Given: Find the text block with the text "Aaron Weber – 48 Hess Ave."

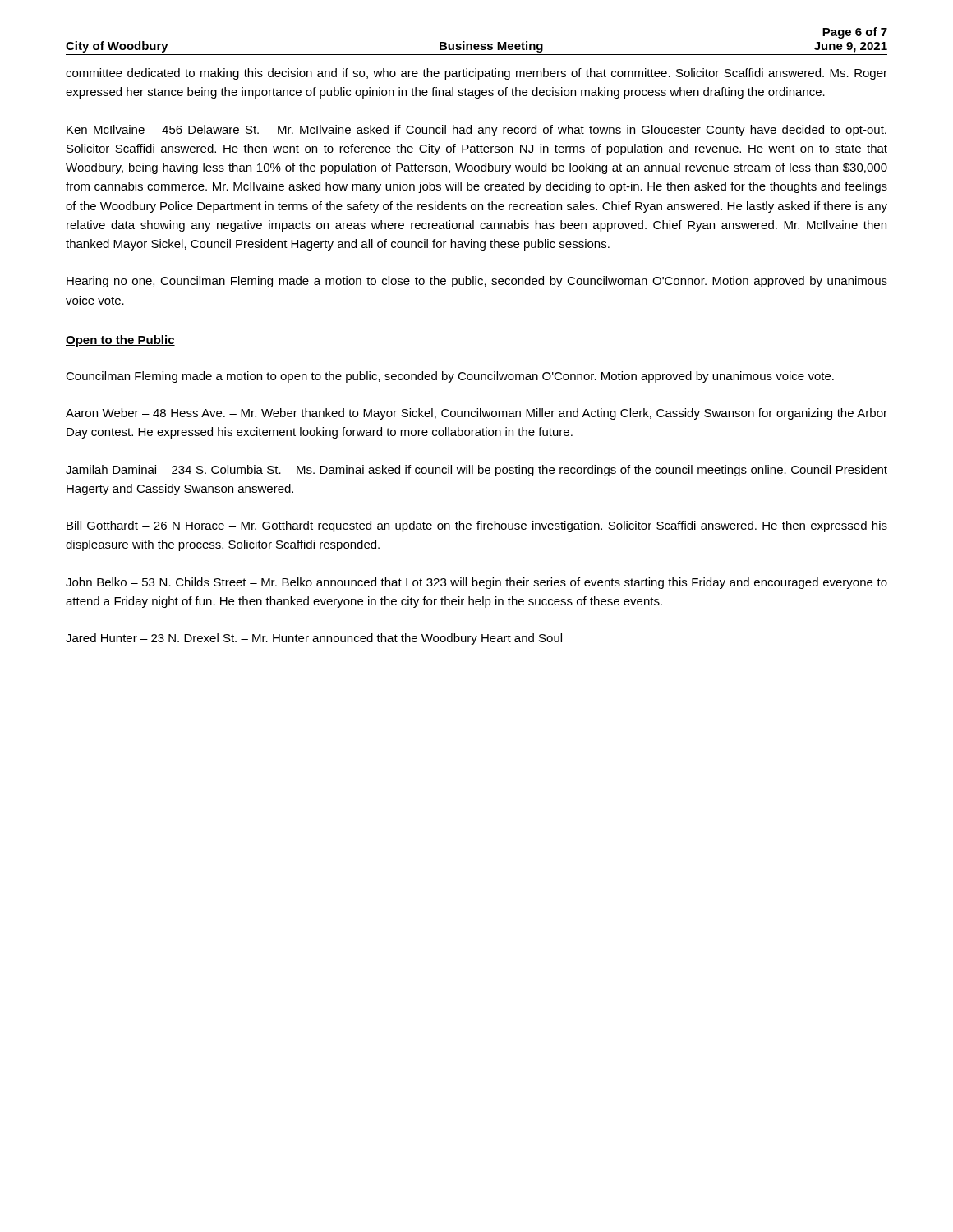Looking at the screenshot, I should [x=476, y=422].
